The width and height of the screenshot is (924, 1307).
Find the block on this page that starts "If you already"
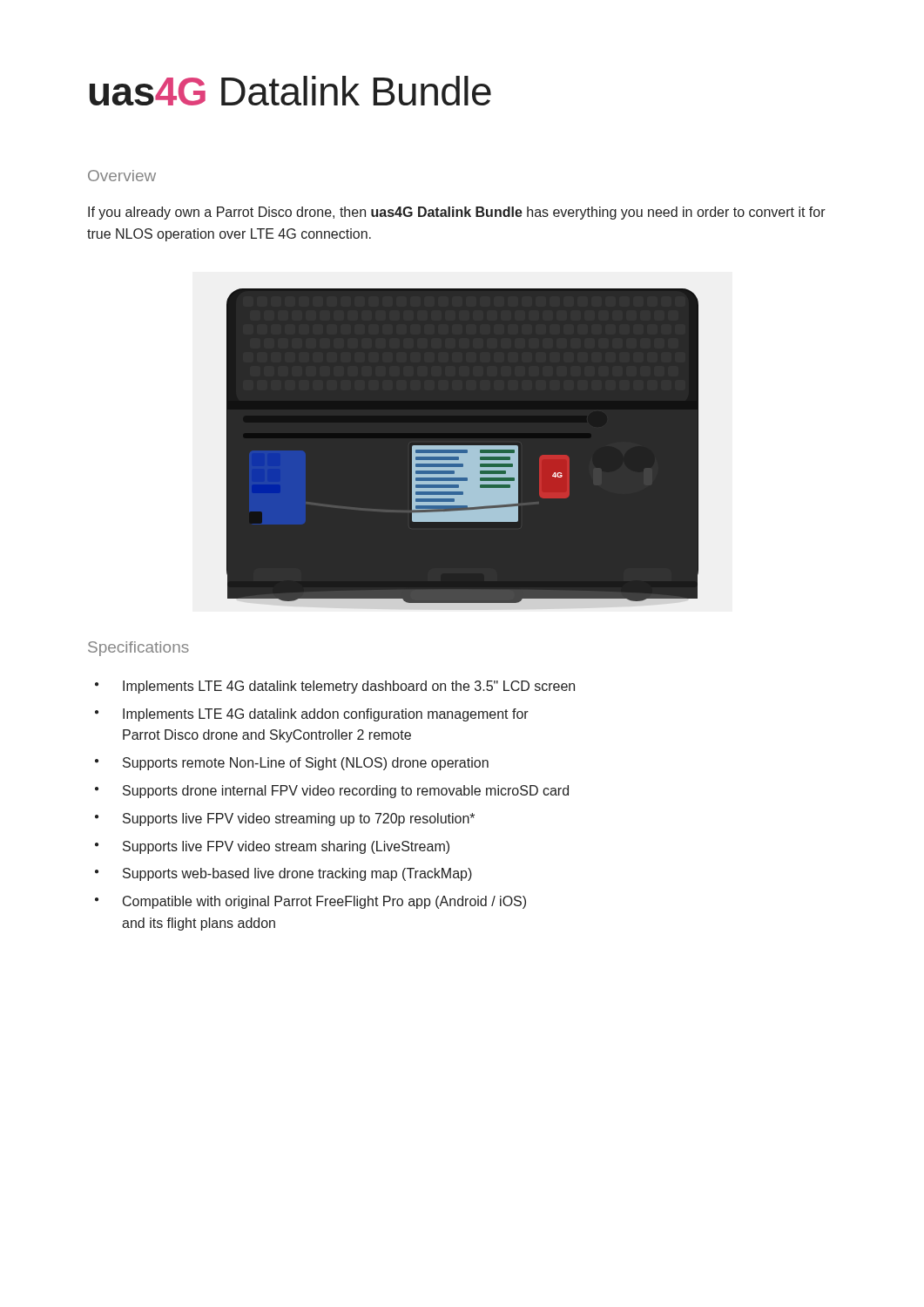pos(456,223)
